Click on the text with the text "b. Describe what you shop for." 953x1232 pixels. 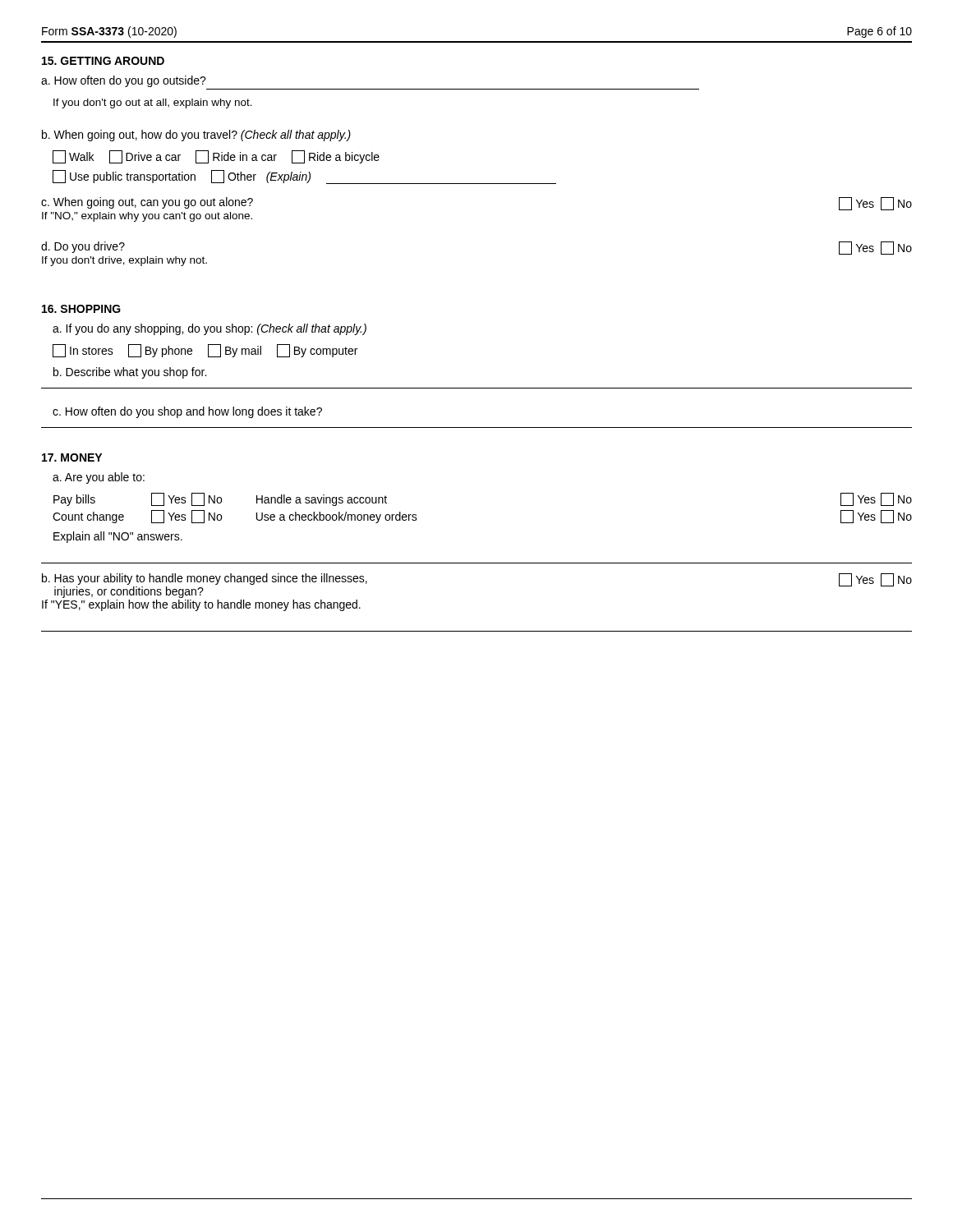pyautogui.click(x=130, y=372)
